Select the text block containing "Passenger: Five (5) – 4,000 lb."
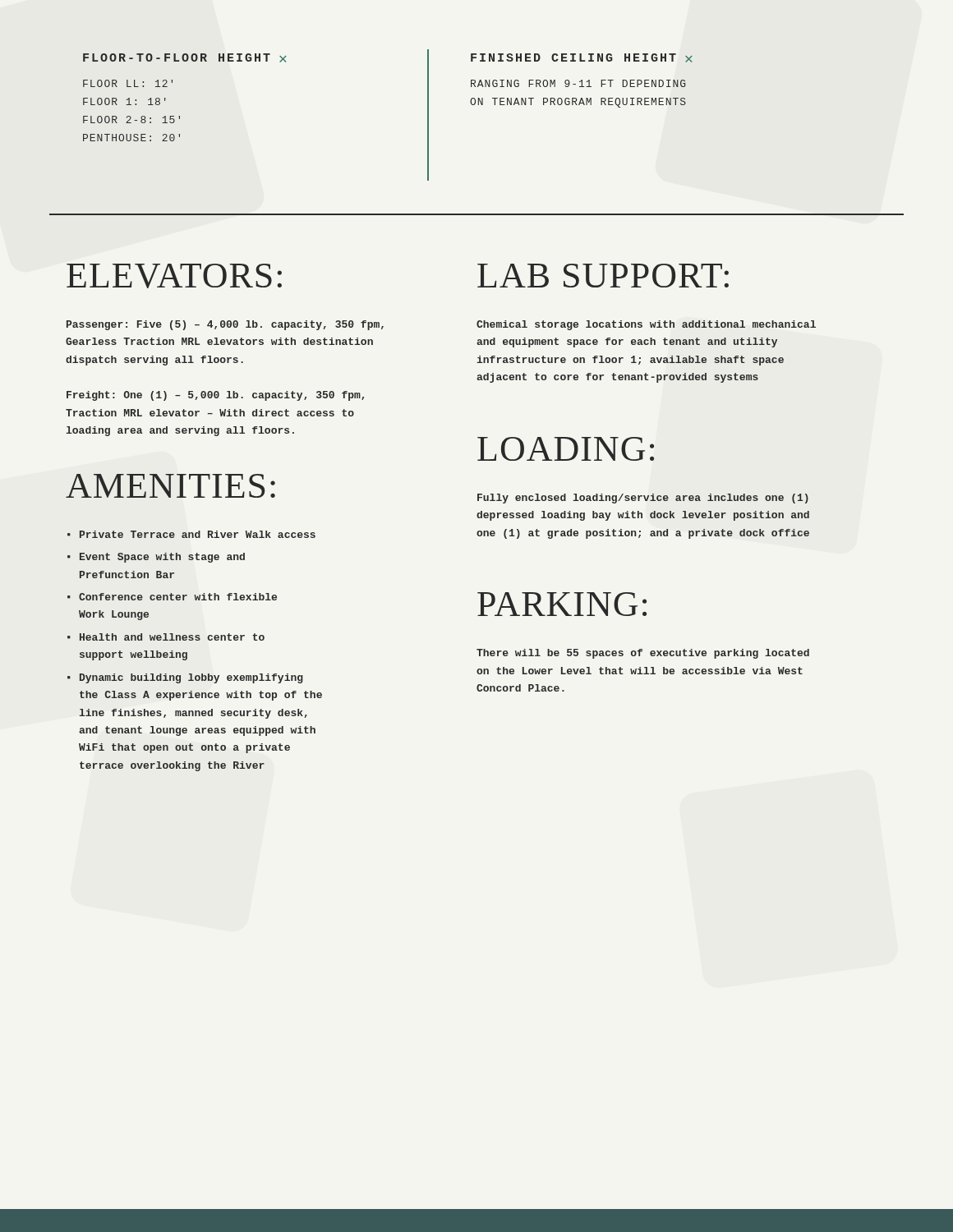Image resolution: width=953 pixels, height=1232 pixels. (234, 343)
